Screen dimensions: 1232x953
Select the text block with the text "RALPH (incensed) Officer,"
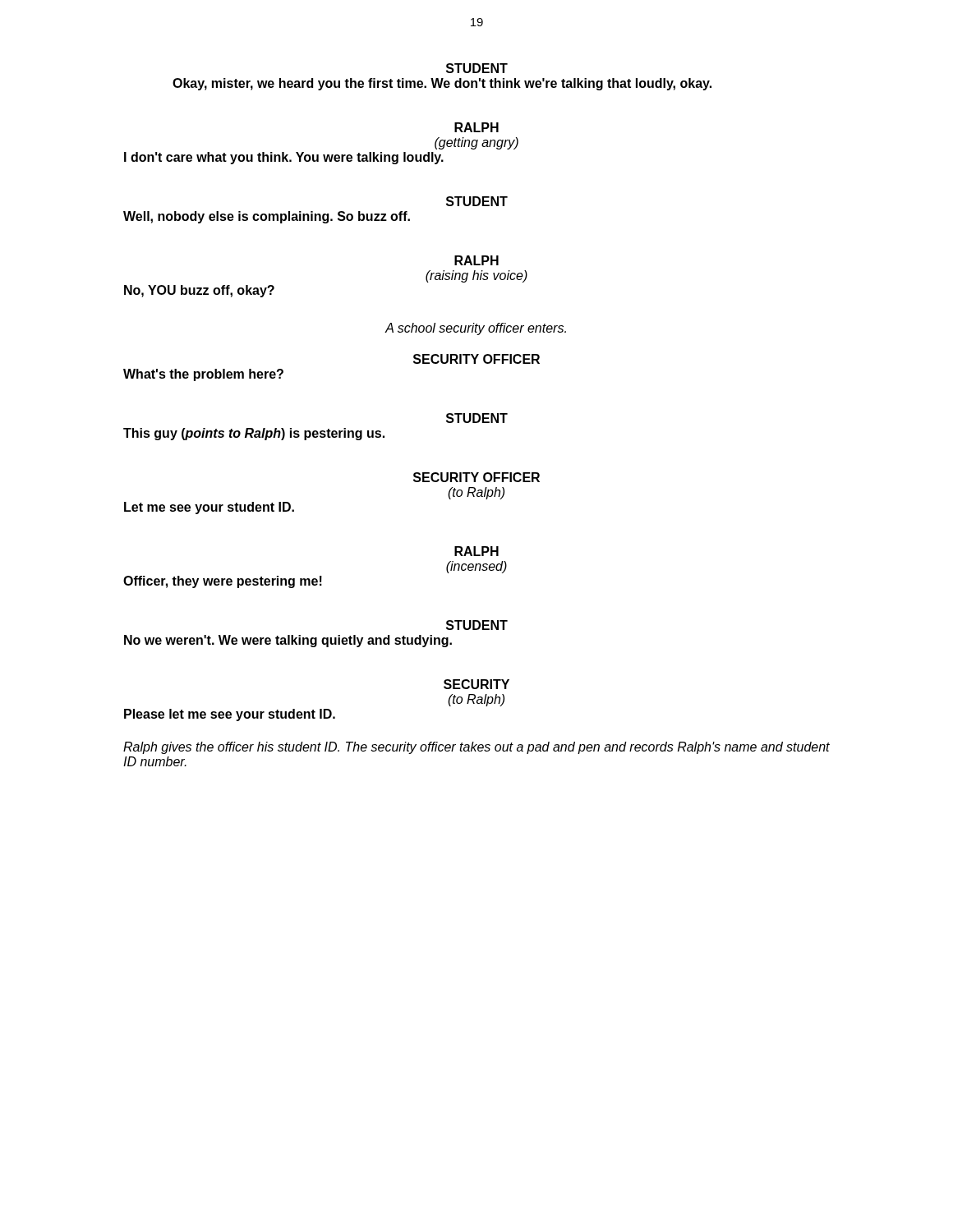[x=476, y=567]
